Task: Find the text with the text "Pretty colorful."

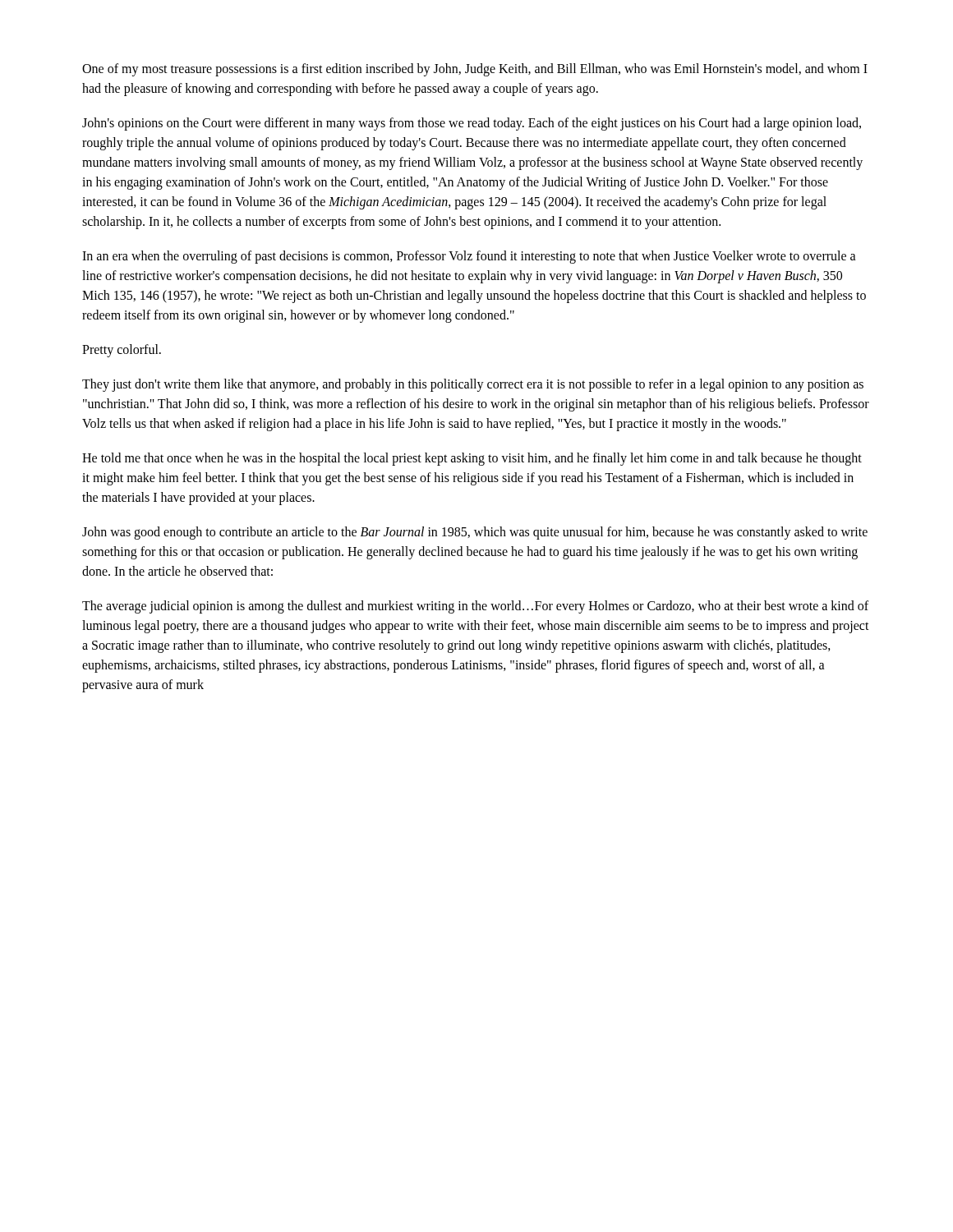Action: click(122, 349)
